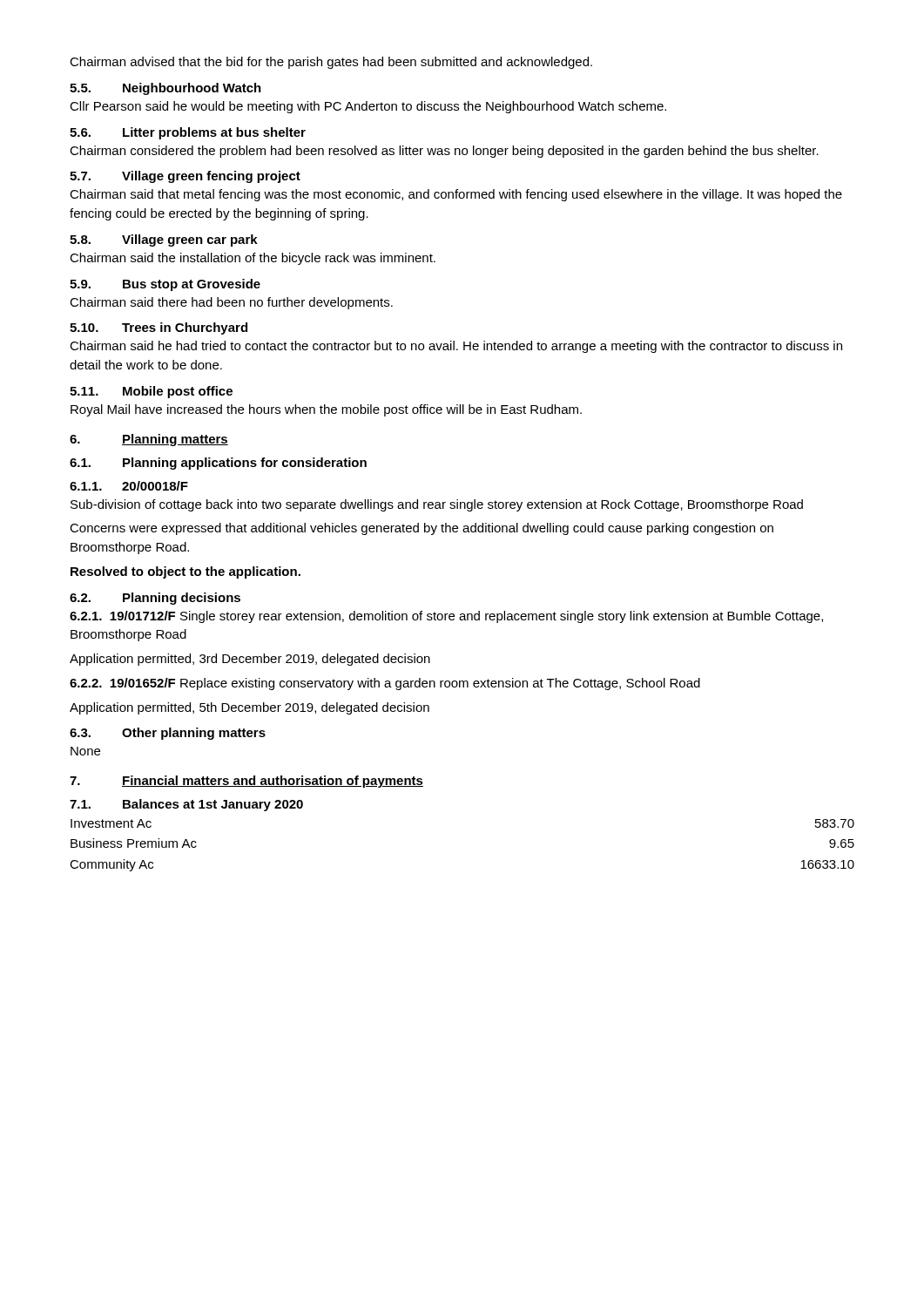Find the section header containing "6.1.1. 20/00018/F"
Viewport: 924px width, 1307px height.
129,485
